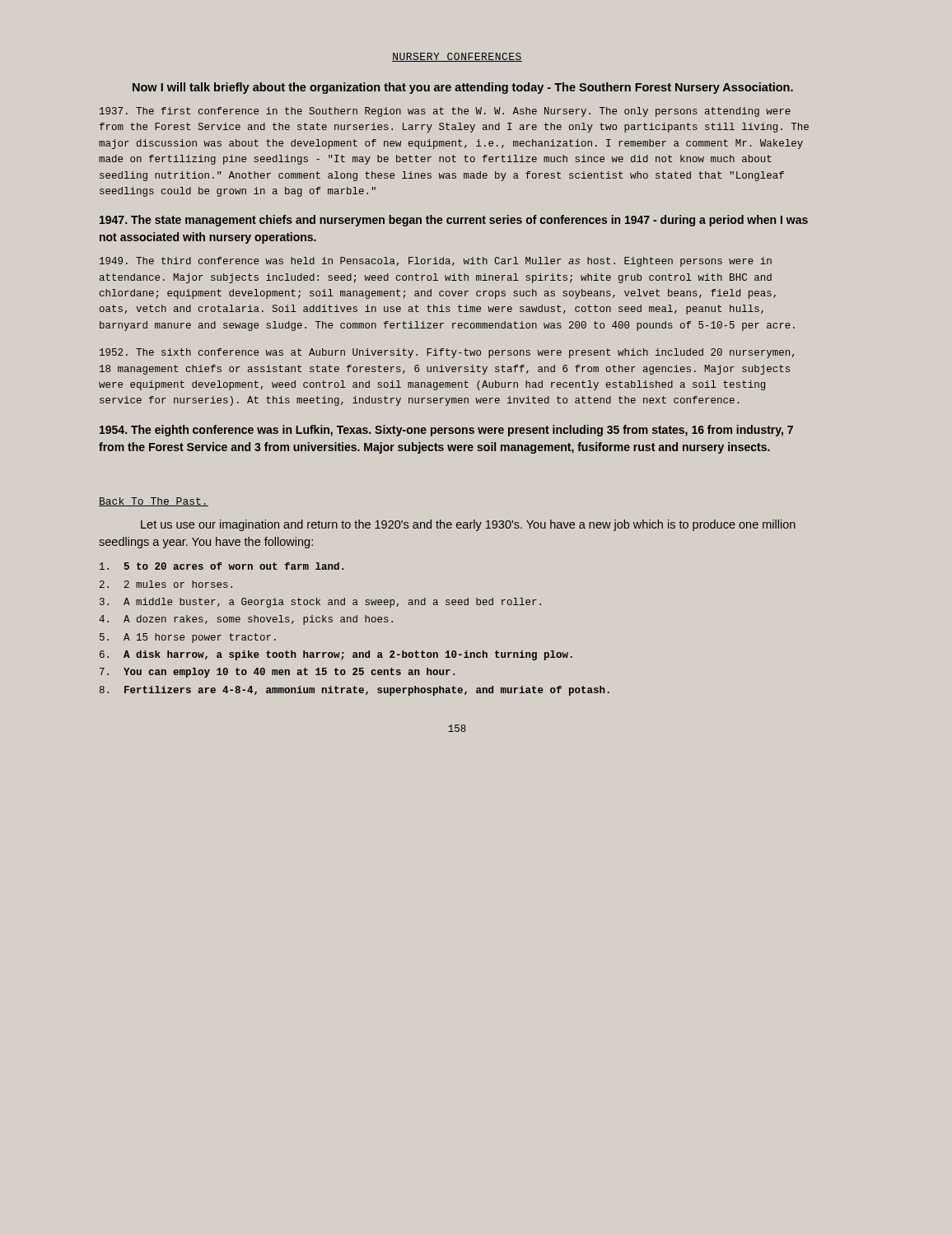Locate the section header containing "Back To The"
952x1235 pixels.
[x=153, y=502]
